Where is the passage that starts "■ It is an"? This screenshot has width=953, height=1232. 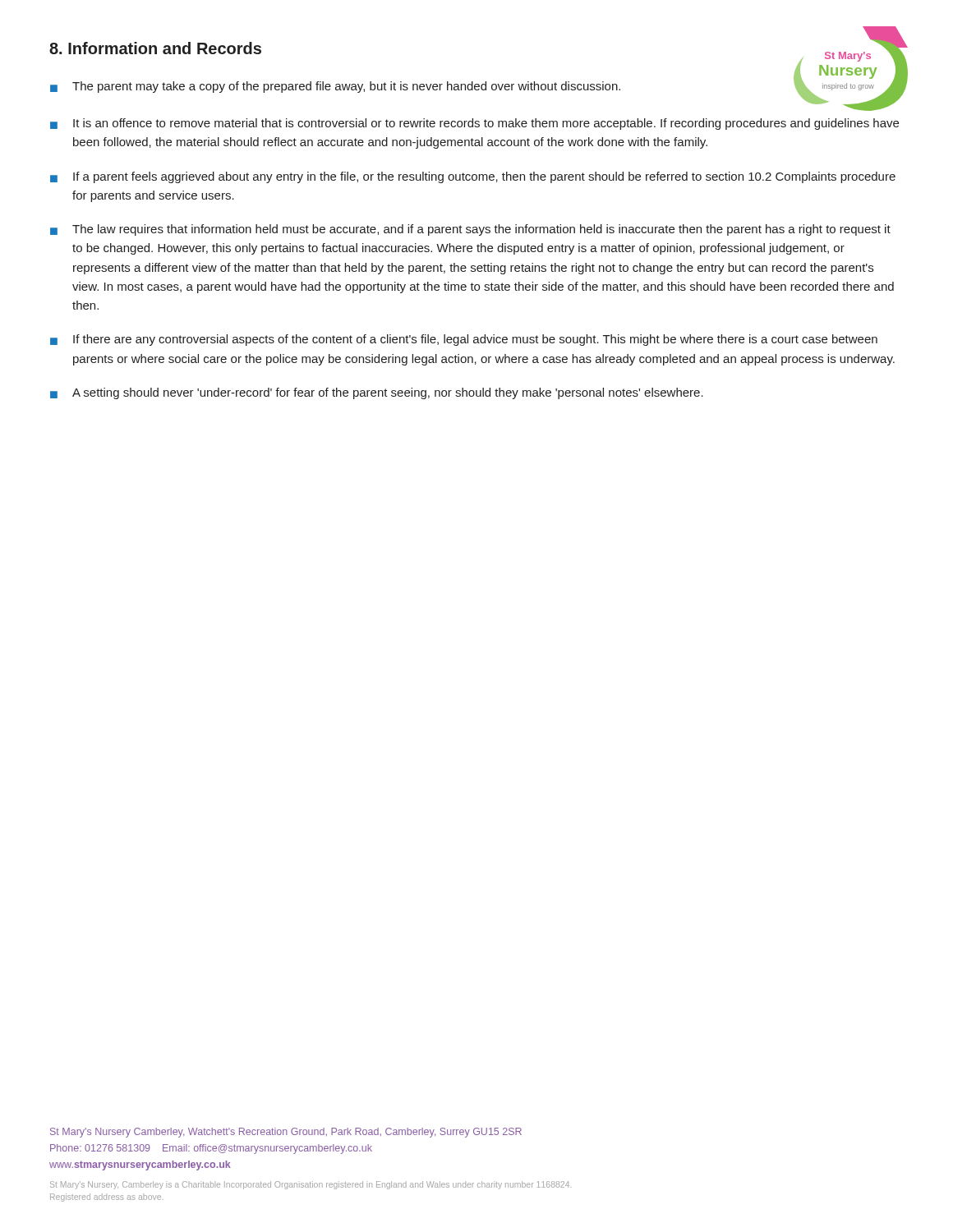click(476, 133)
